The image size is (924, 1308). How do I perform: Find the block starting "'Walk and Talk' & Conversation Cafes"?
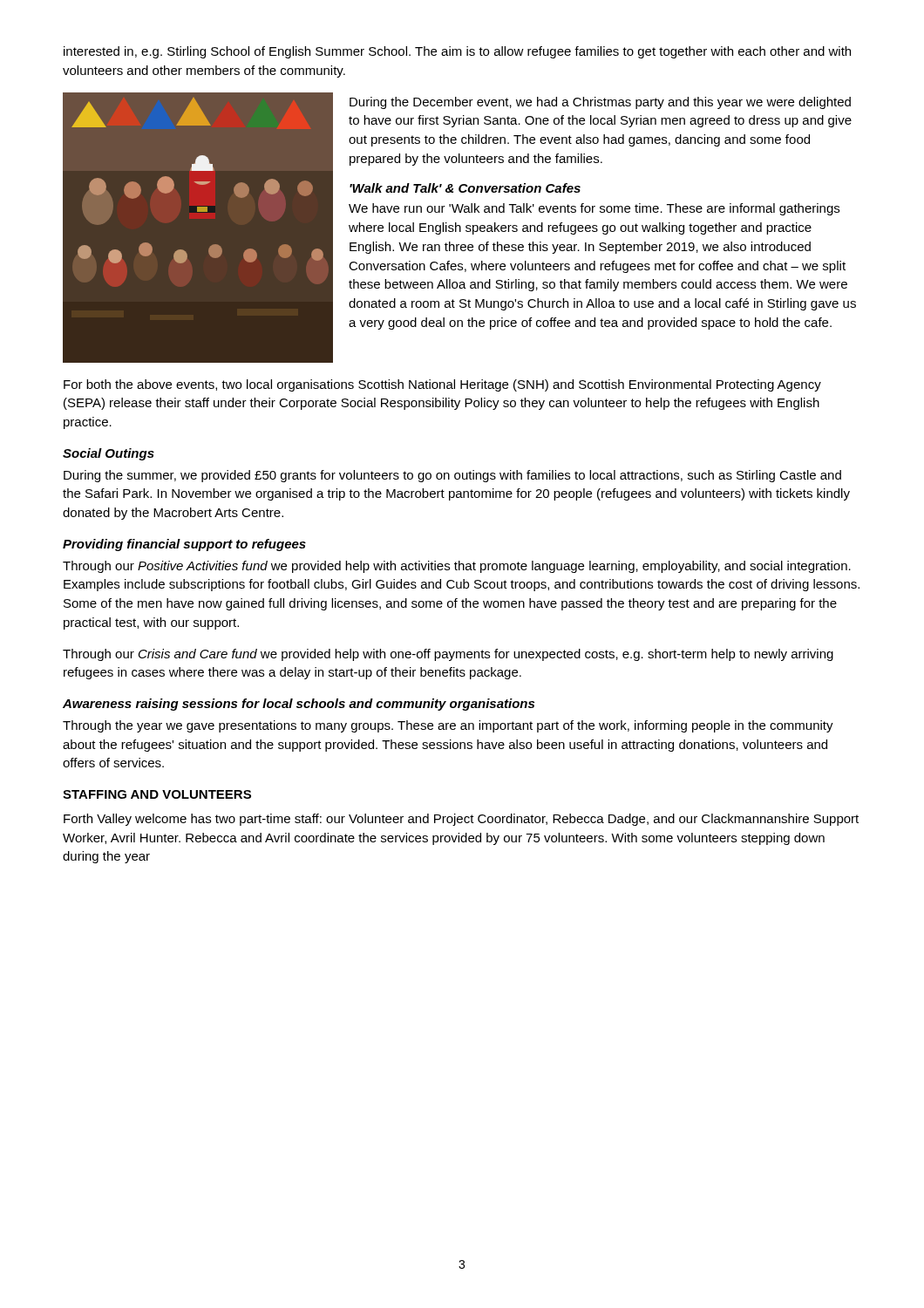(465, 188)
